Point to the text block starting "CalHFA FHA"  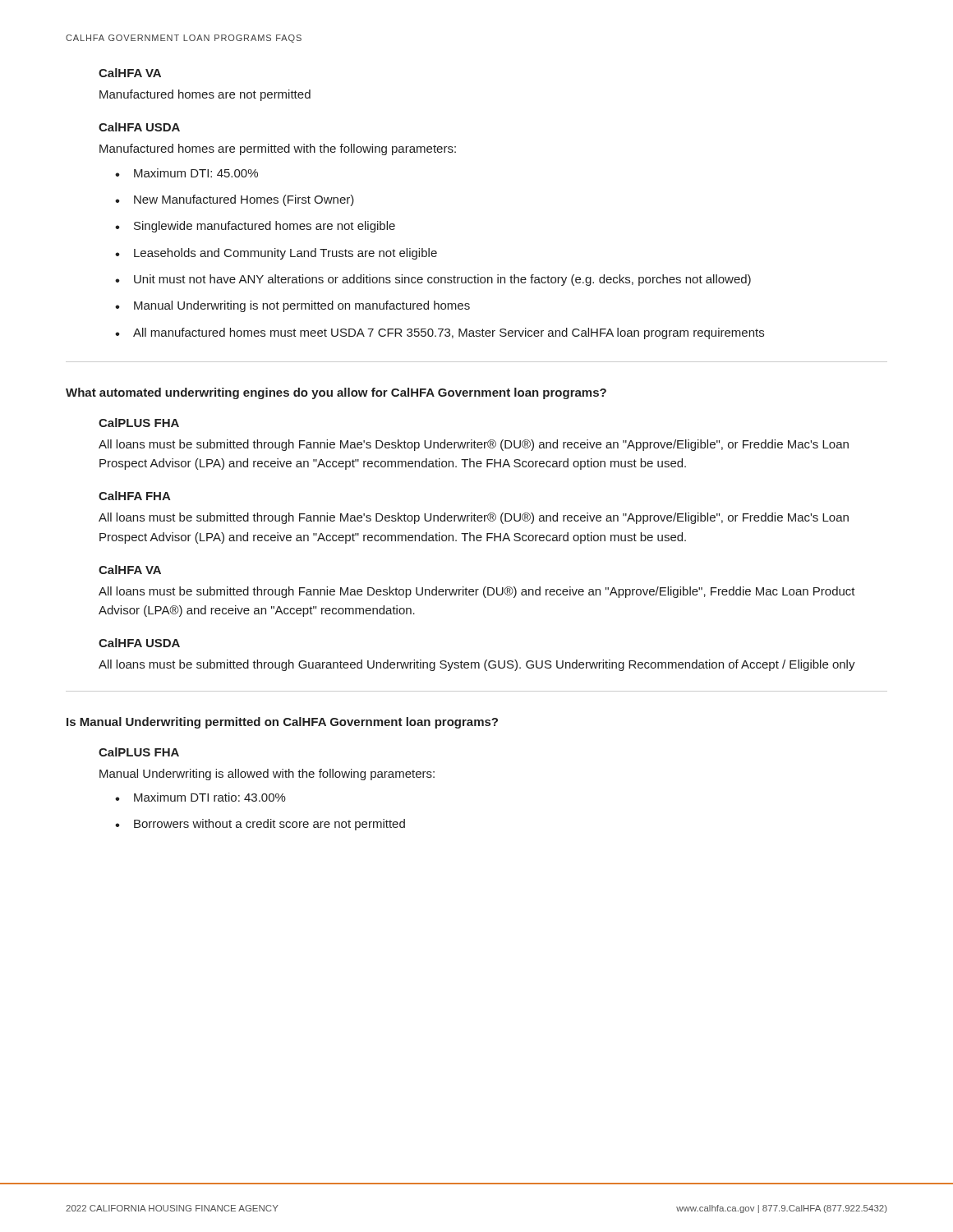coord(135,496)
